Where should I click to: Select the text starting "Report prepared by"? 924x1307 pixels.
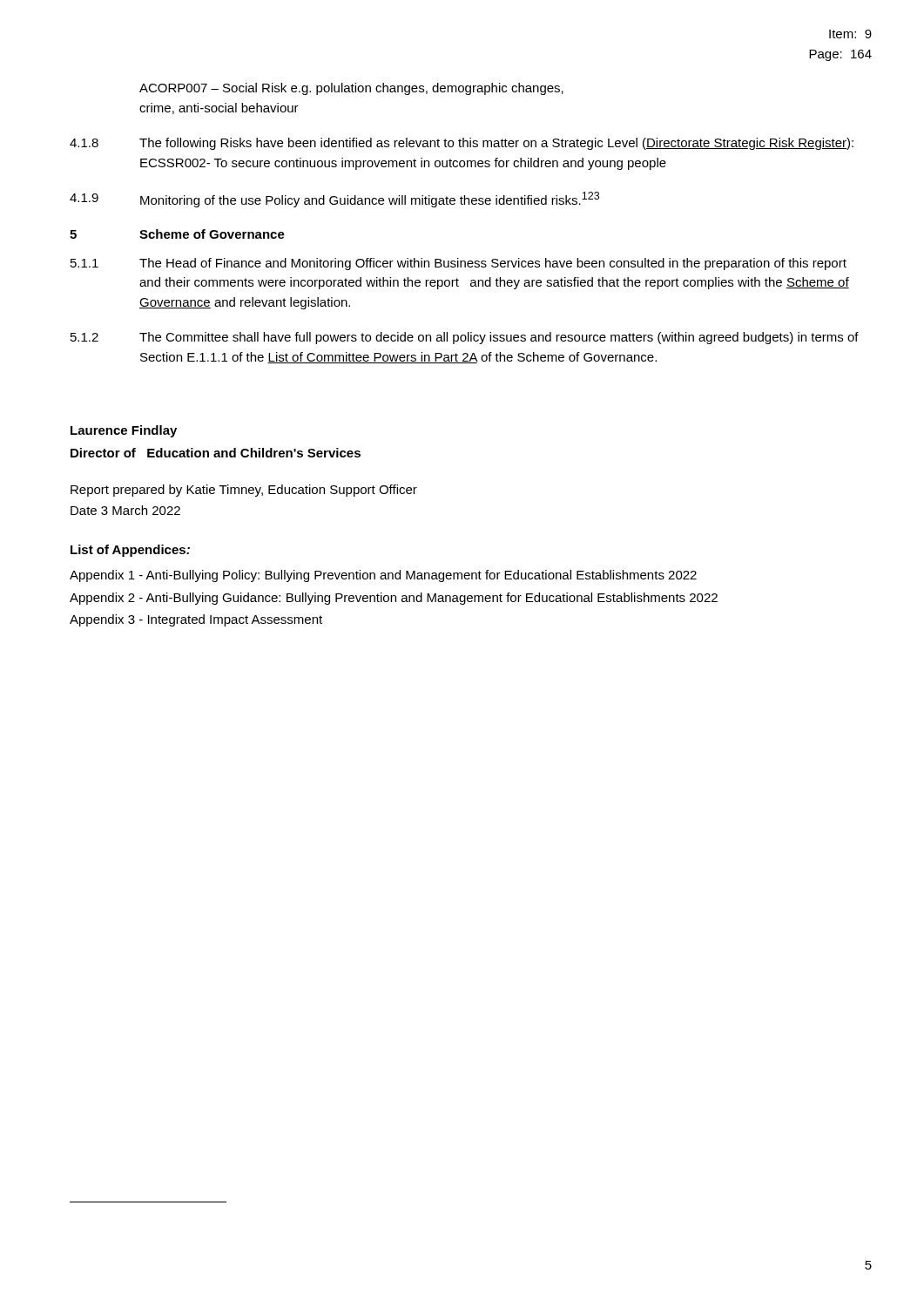click(x=243, y=500)
